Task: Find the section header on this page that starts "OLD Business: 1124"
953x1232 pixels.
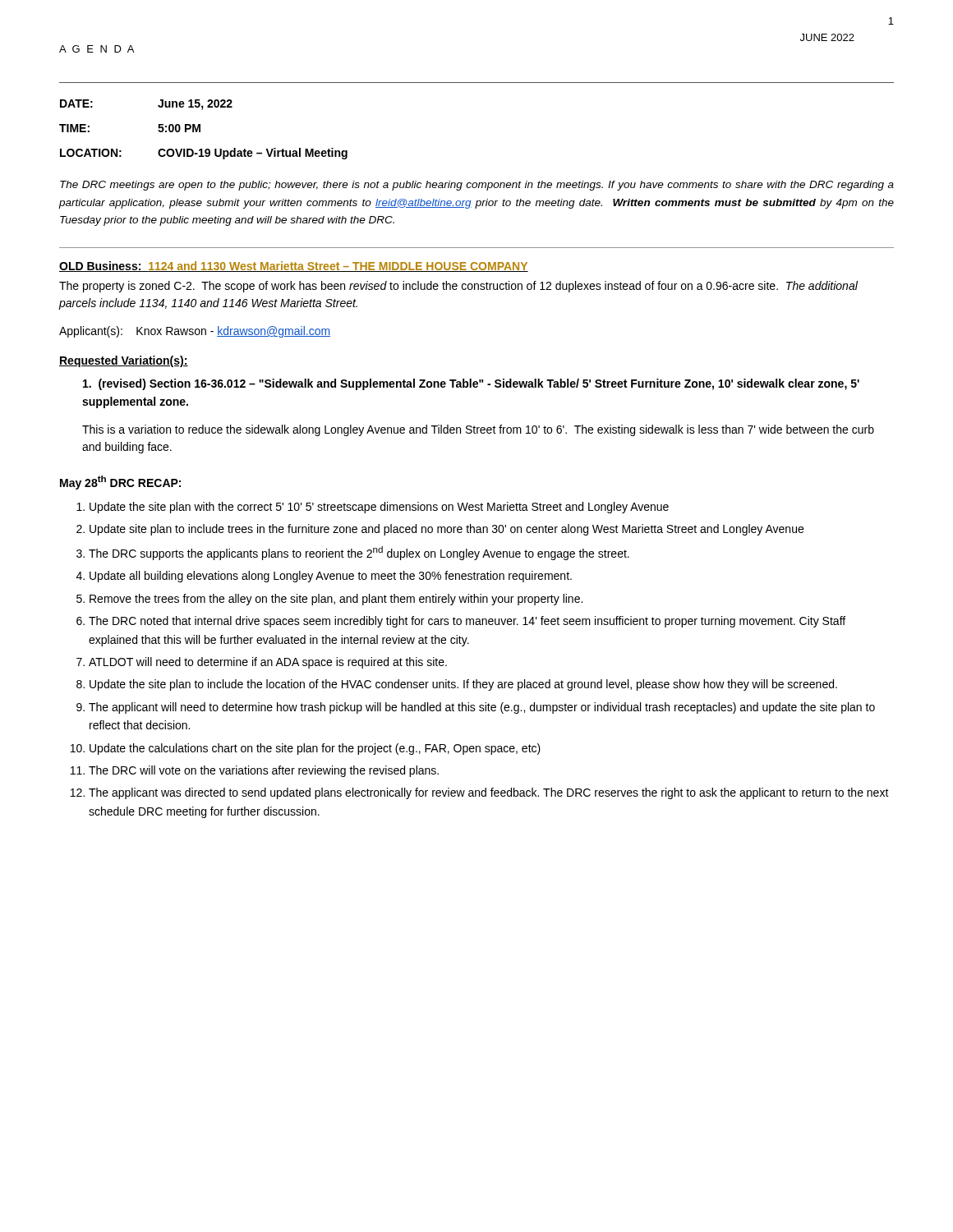Action: 294,266
